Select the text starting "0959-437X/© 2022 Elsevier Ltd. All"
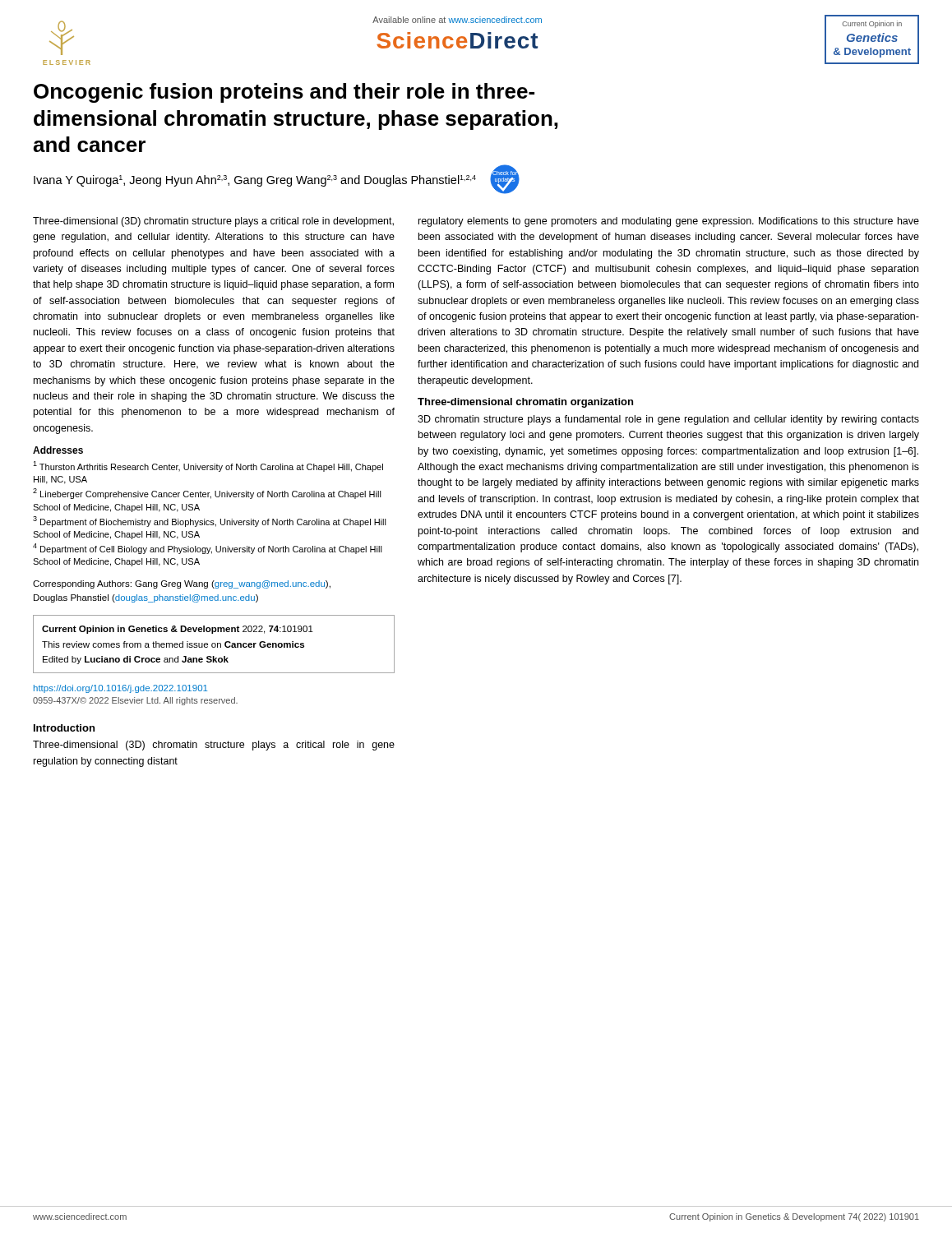The width and height of the screenshot is (952, 1233). (135, 701)
